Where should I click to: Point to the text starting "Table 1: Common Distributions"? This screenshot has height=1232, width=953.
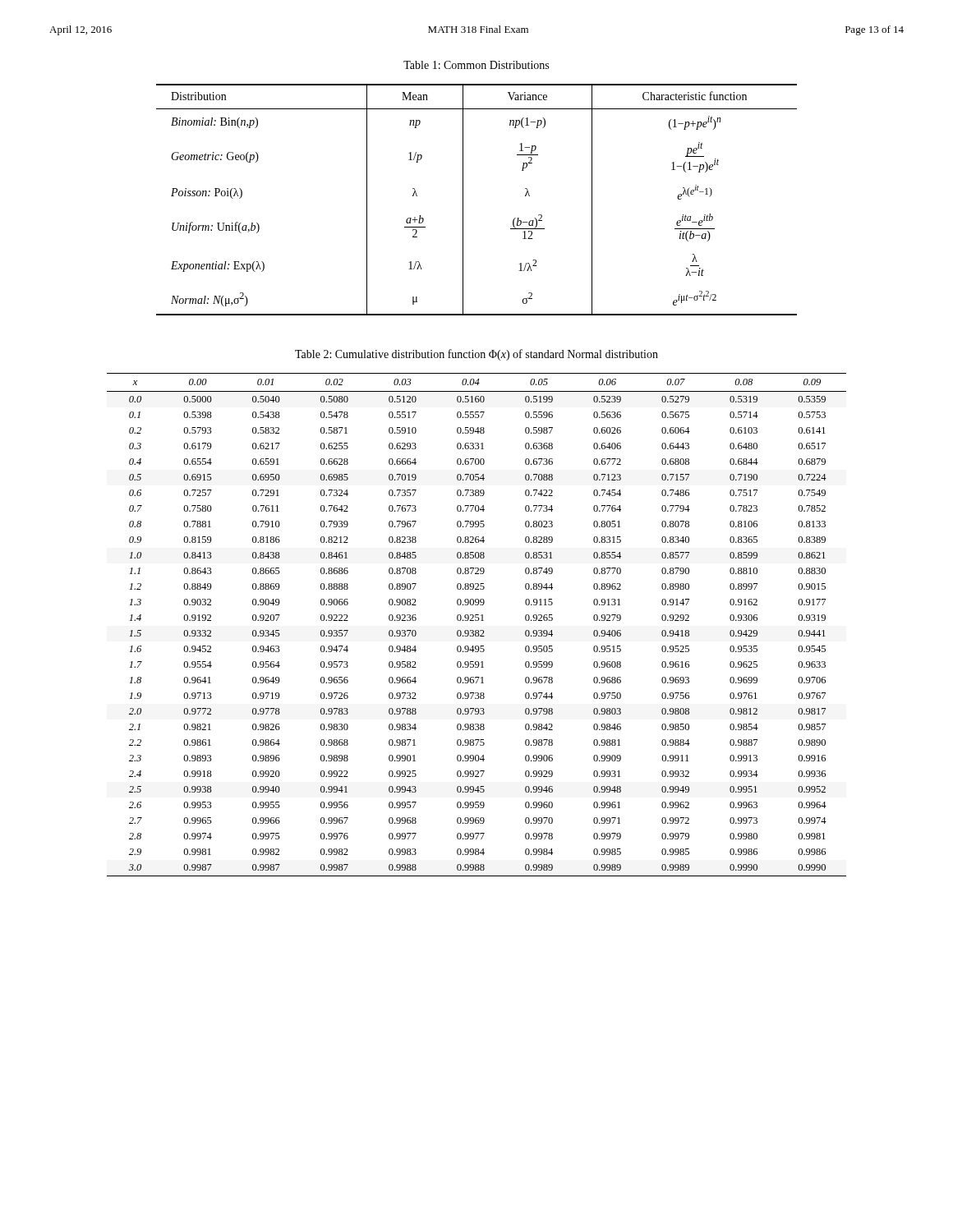click(x=476, y=65)
